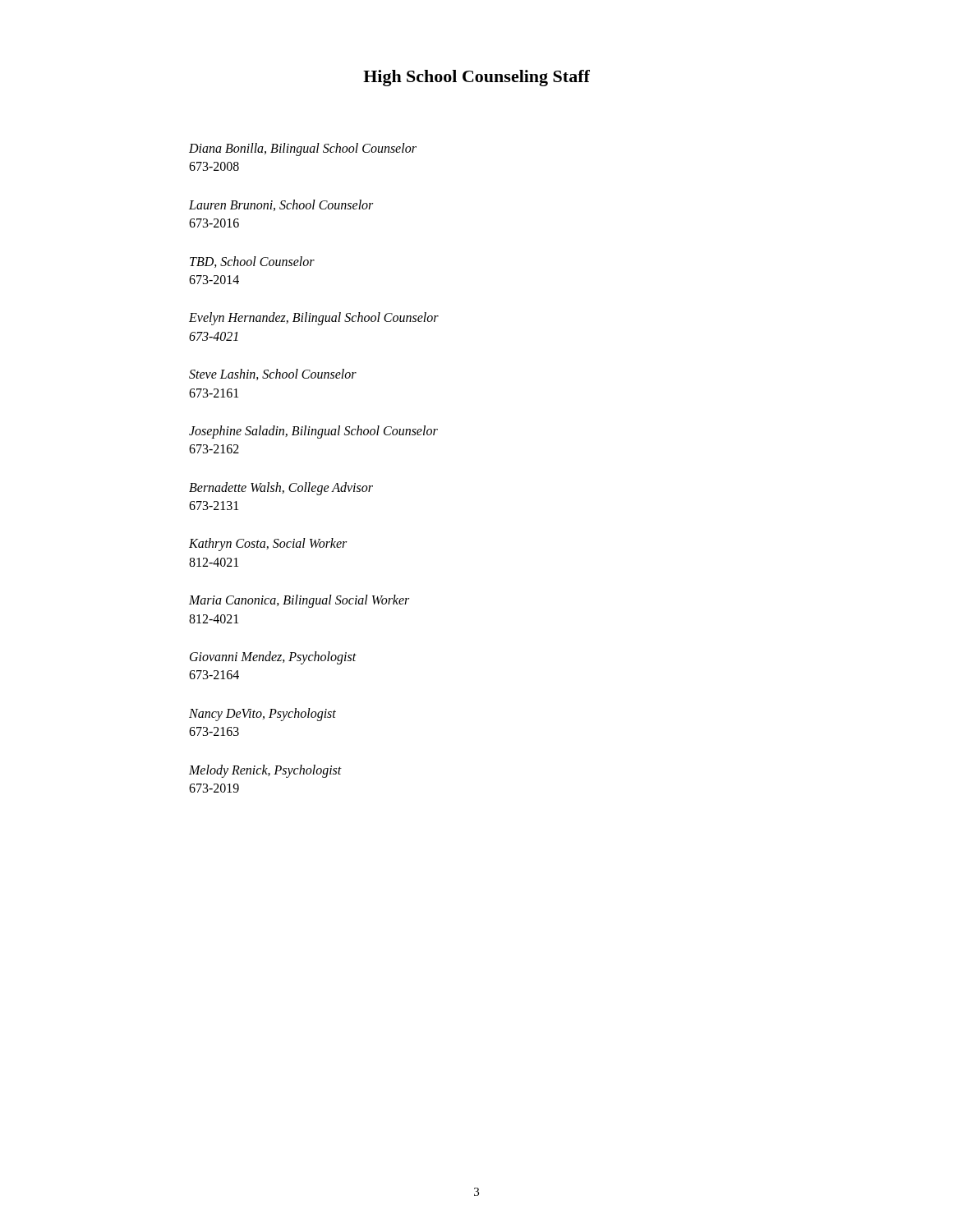This screenshot has width=953, height=1232.
Task: Locate the block starting "Diana Bonilla, Bilingual"
Action: 303,149
